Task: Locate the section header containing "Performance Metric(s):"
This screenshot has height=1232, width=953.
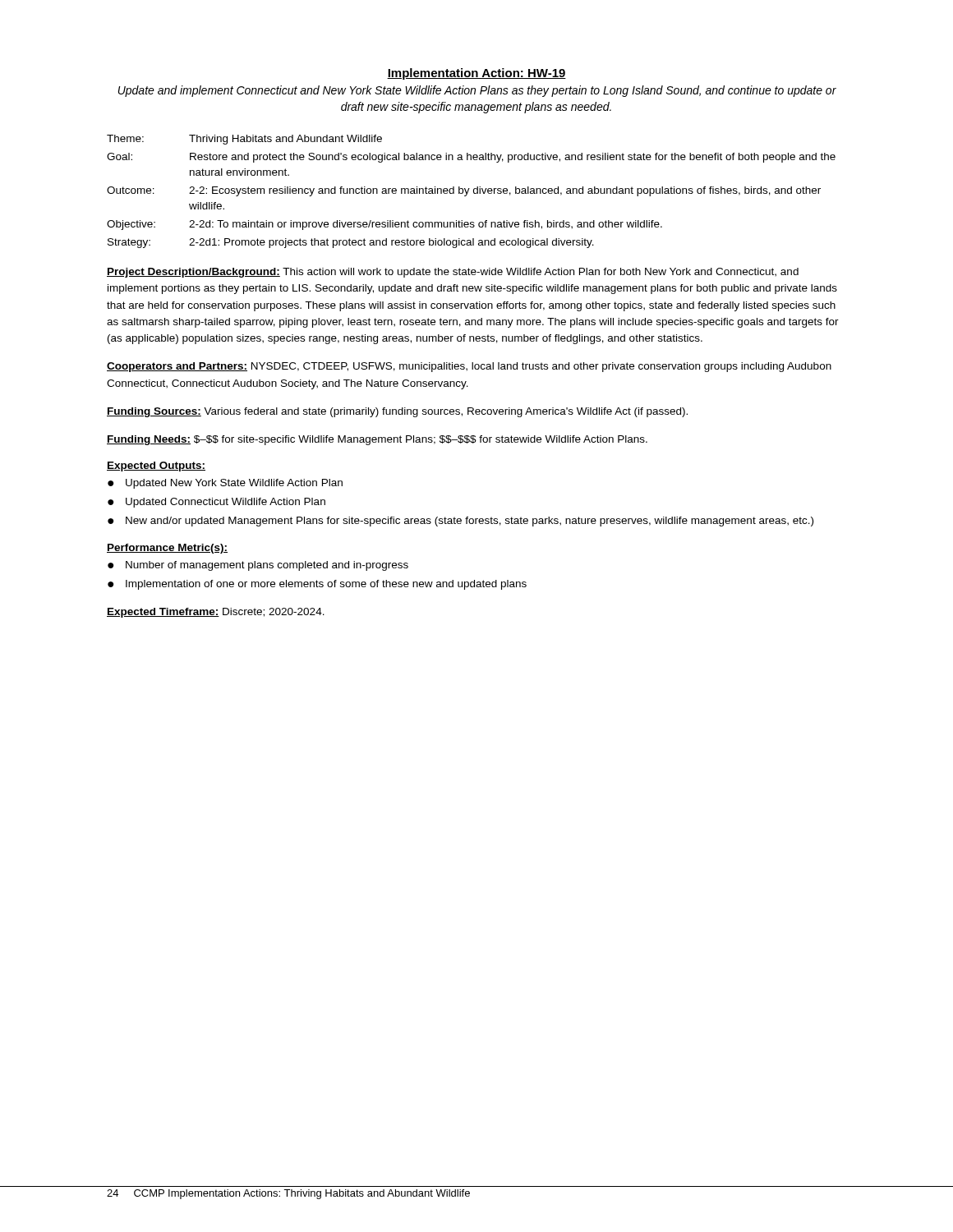Action: pos(167,547)
